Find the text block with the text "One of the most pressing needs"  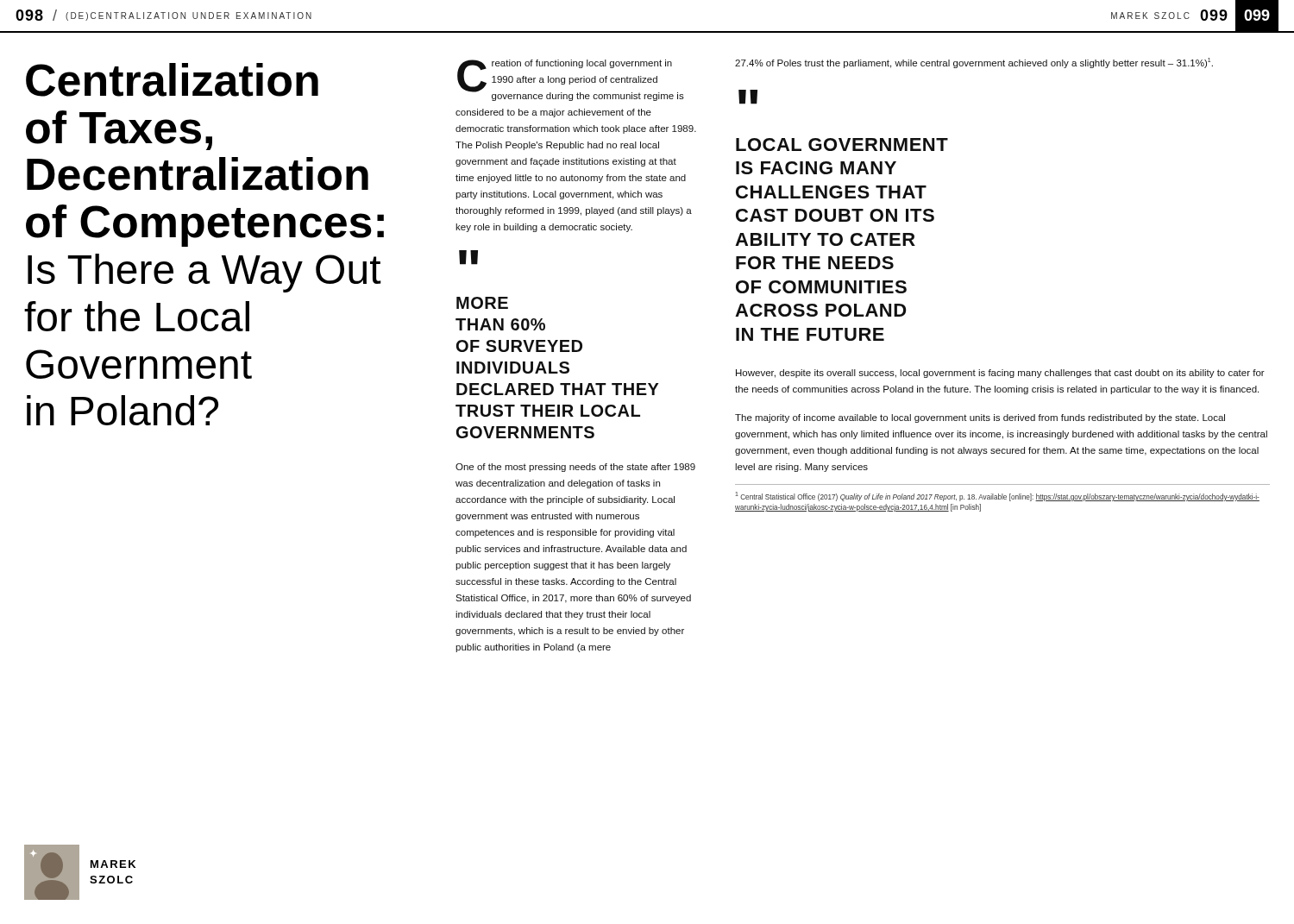(575, 557)
